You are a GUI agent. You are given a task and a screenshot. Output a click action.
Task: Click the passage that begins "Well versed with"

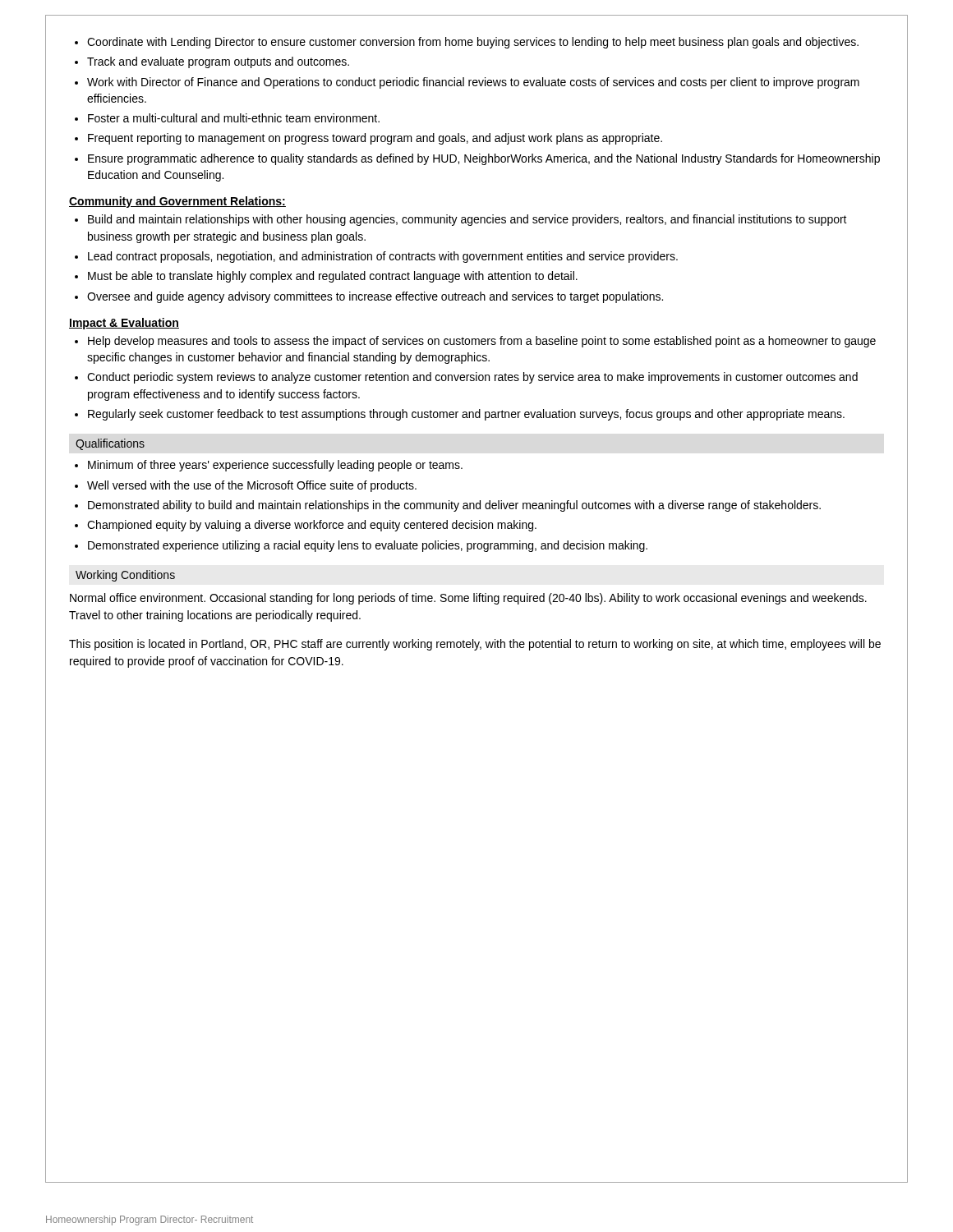(x=252, y=485)
